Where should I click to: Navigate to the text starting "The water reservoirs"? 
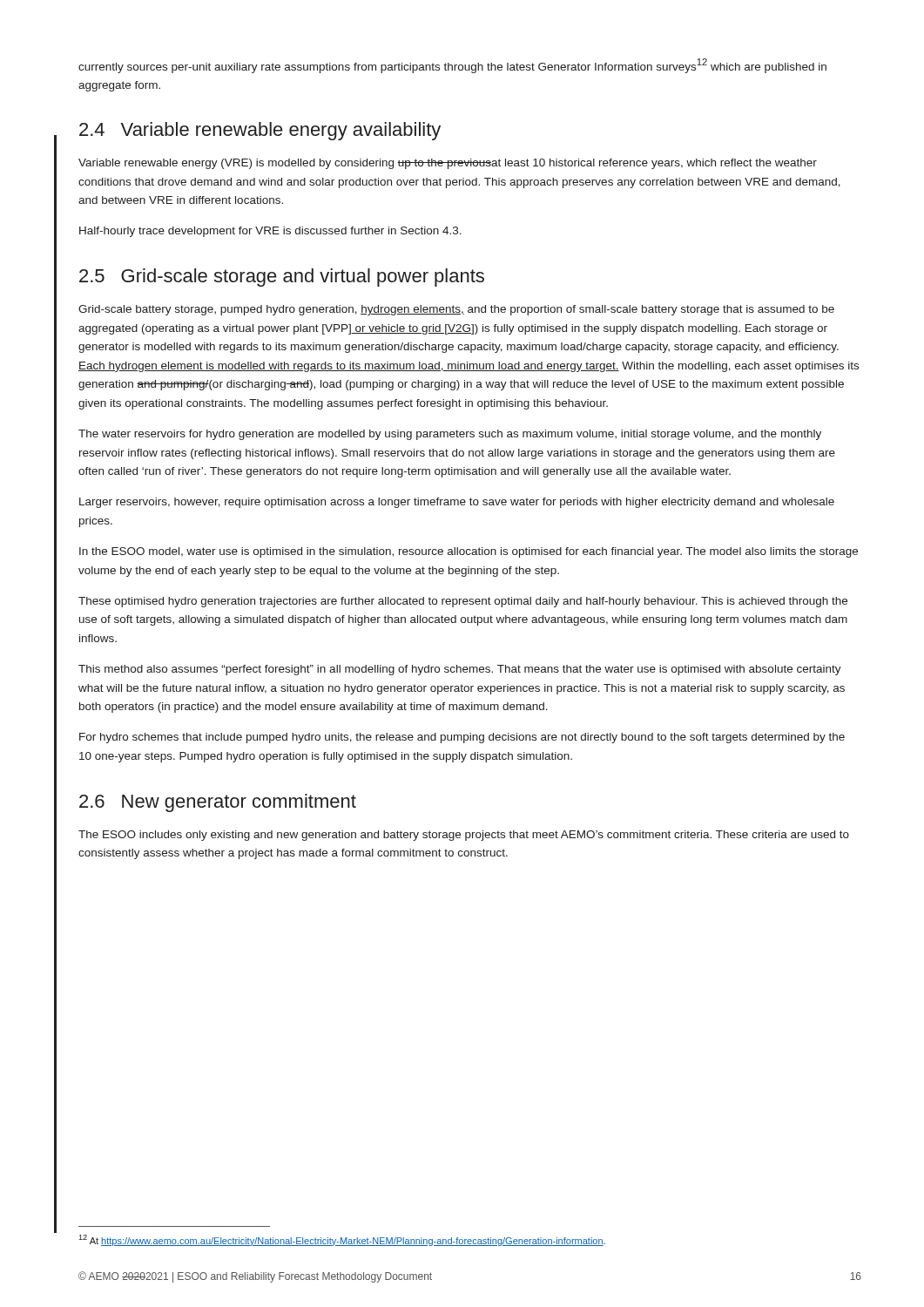click(470, 453)
